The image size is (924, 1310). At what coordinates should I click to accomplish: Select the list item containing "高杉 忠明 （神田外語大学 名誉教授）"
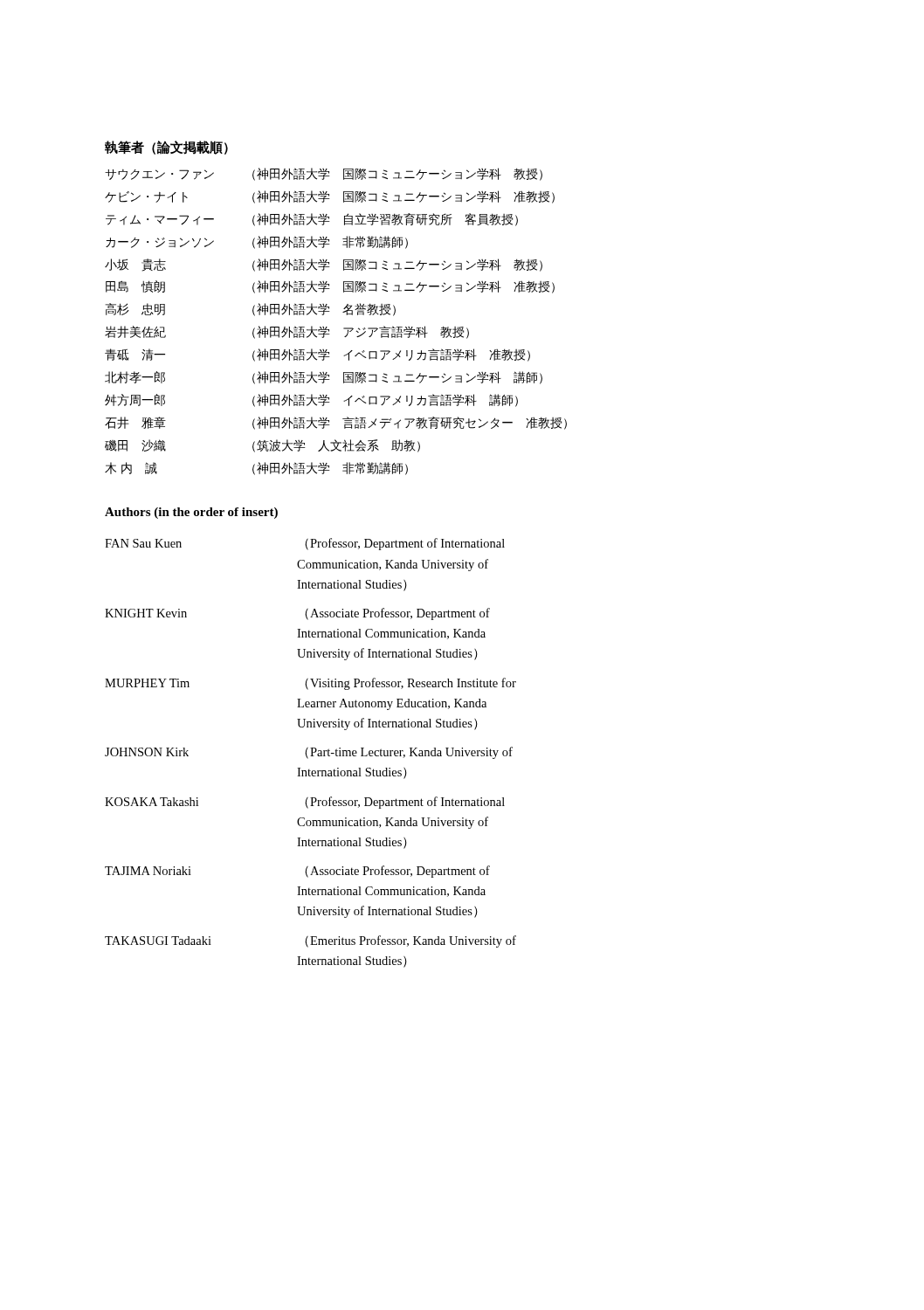point(251,310)
